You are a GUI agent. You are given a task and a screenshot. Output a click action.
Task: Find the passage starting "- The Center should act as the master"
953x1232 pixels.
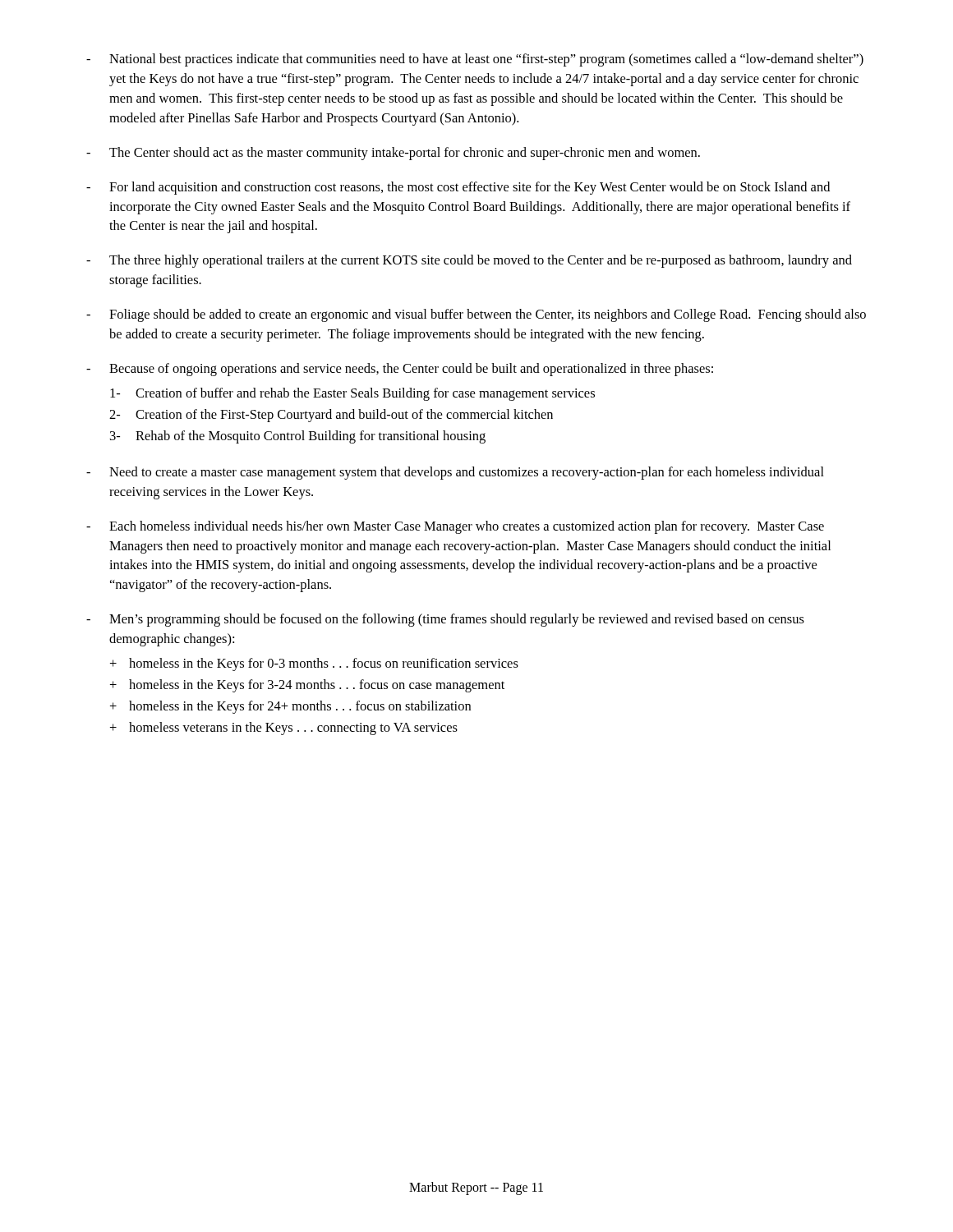(x=476, y=152)
